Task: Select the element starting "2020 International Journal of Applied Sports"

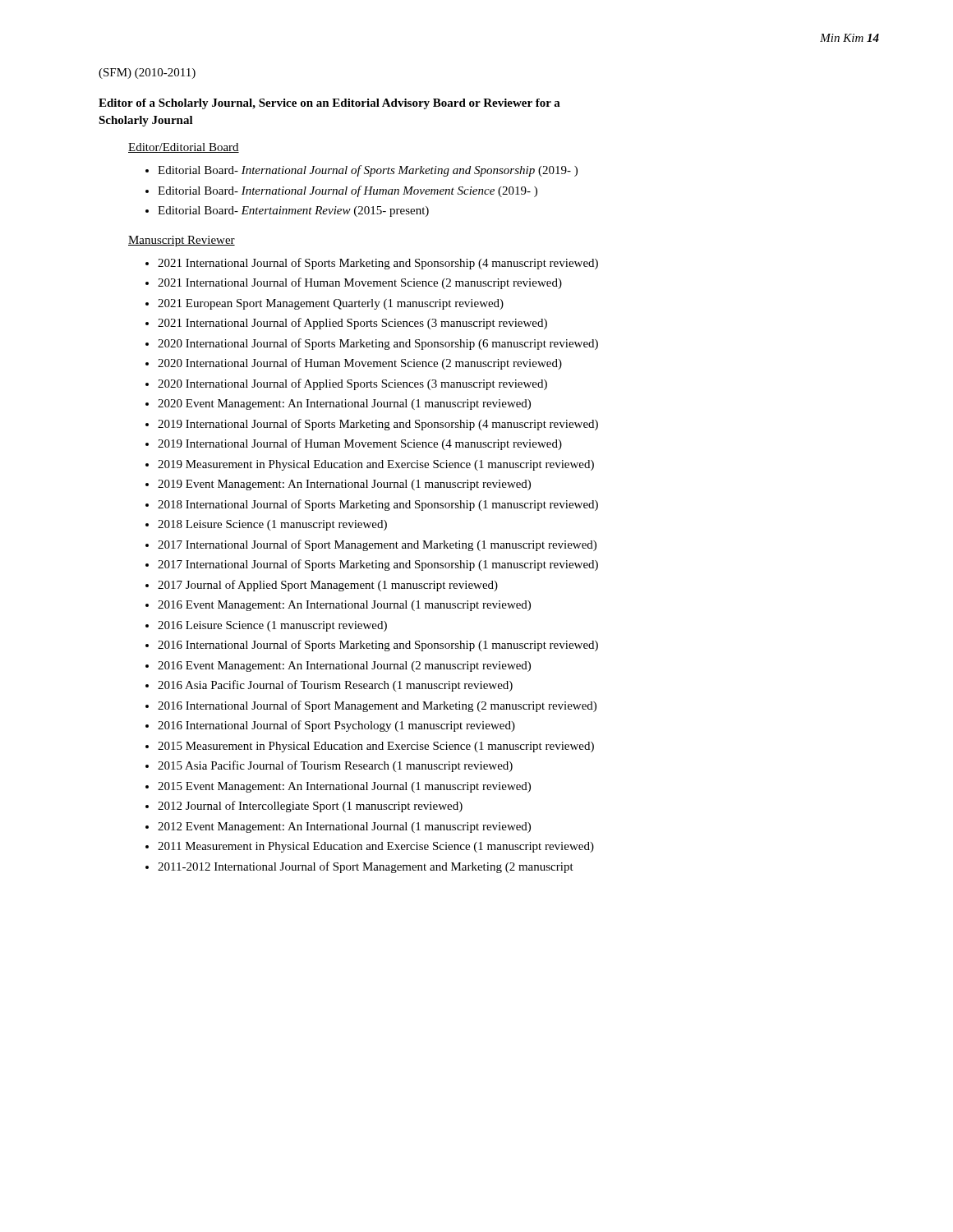Action: [x=353, y=383]
